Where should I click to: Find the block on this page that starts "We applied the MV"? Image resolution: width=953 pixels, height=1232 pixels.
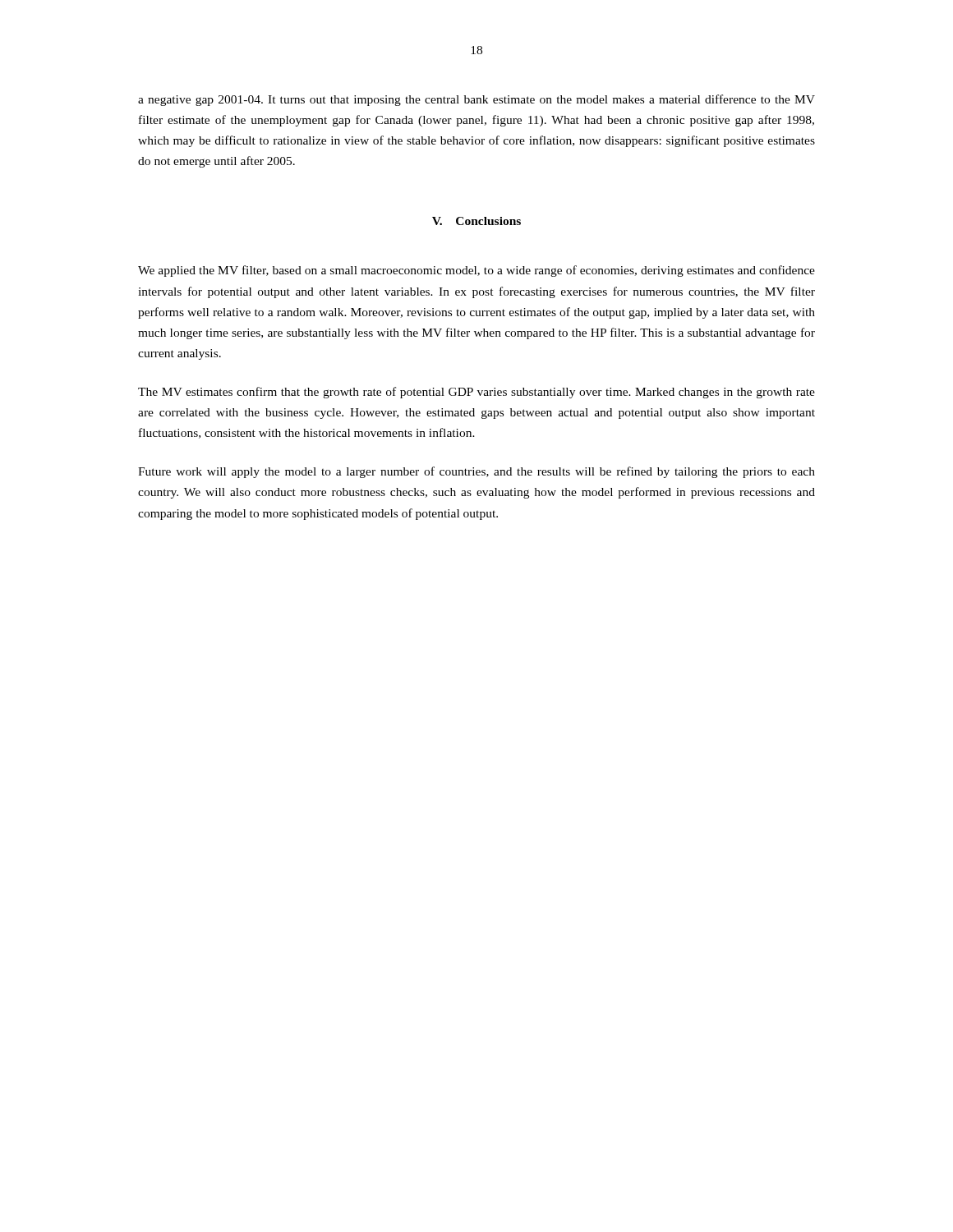[x=476, y=311]
